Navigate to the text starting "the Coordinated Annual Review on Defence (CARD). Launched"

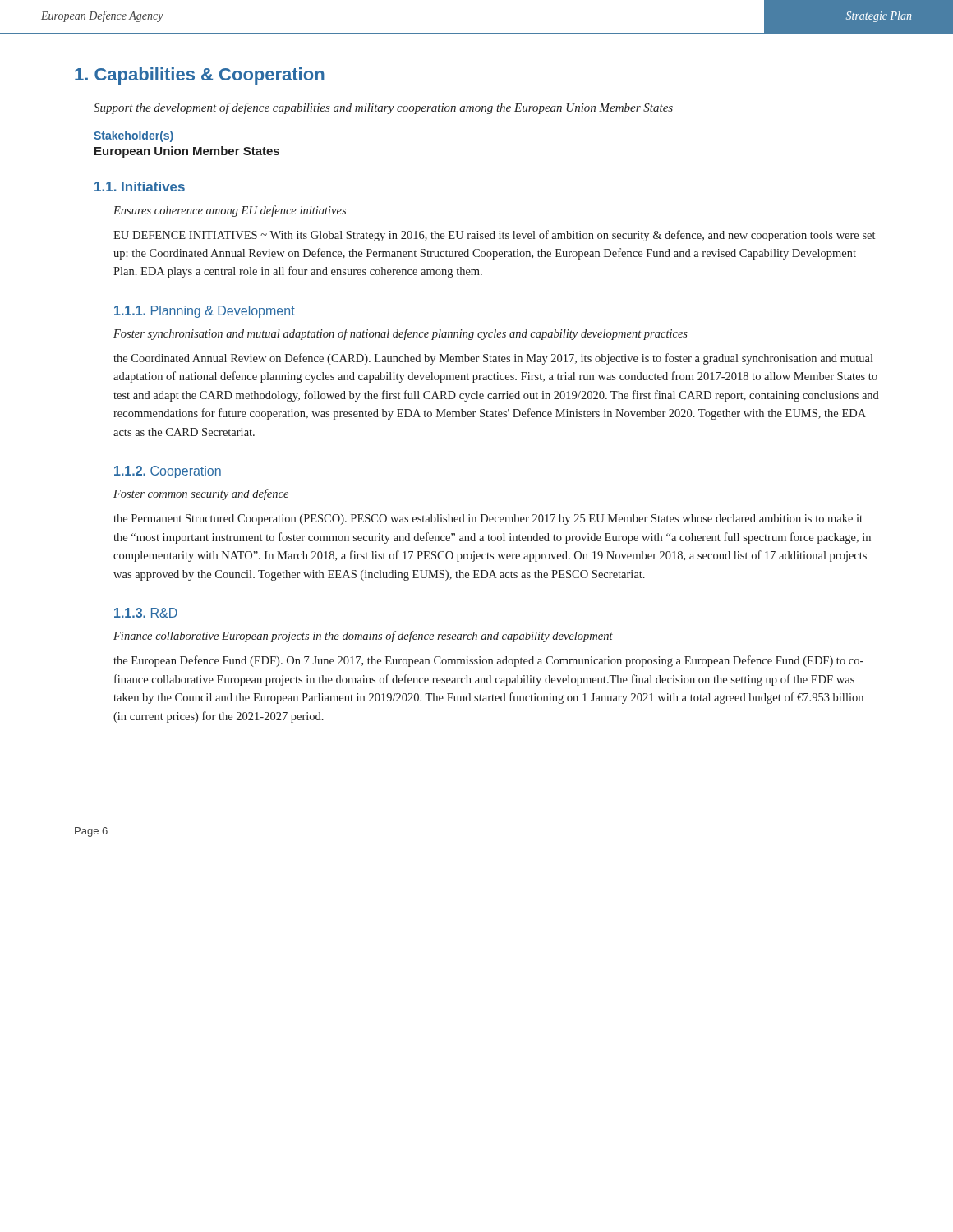pyautogui.click(x=496, y=395)
